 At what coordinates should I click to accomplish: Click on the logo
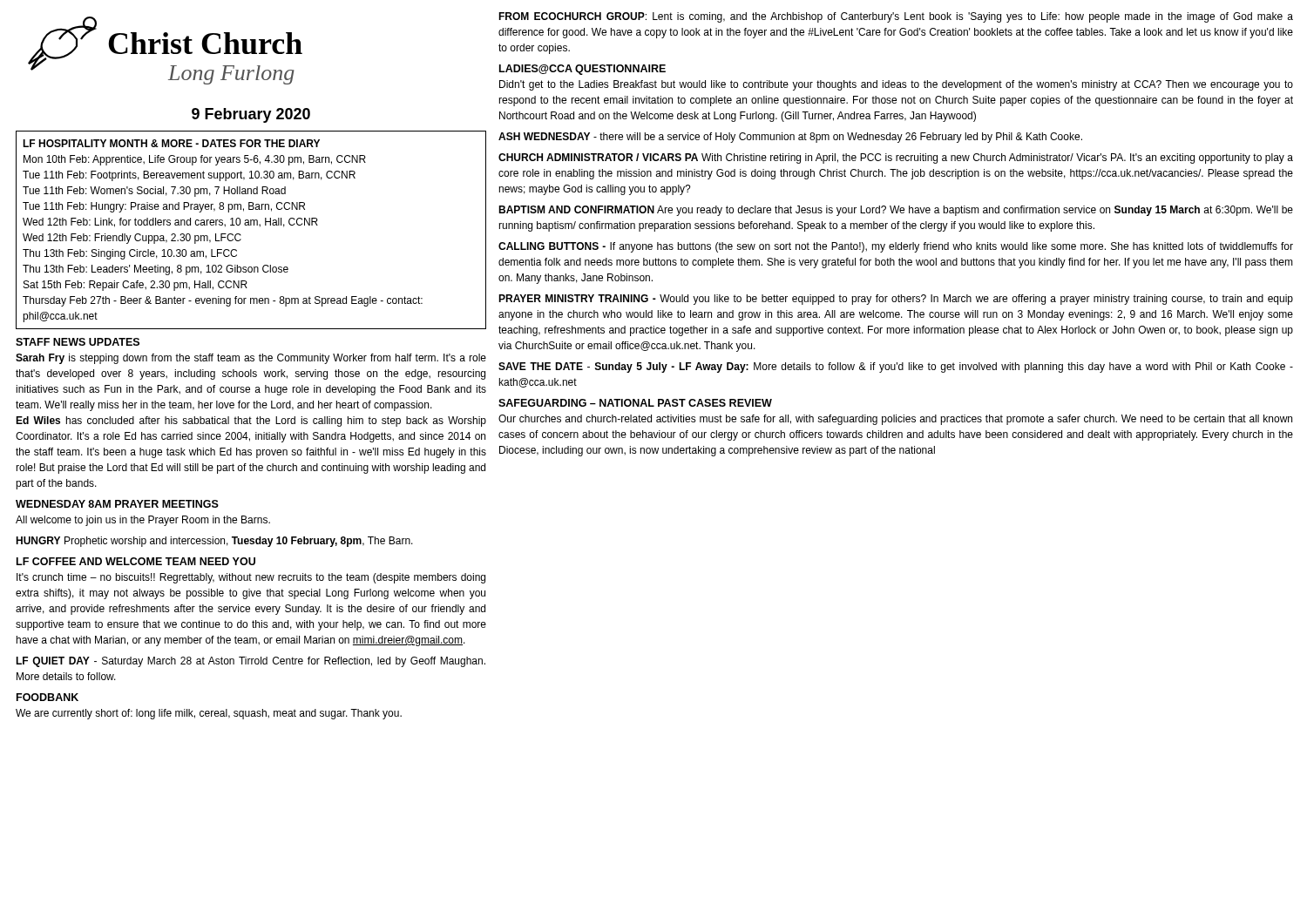pyautogui.click(x=251, y=54)
